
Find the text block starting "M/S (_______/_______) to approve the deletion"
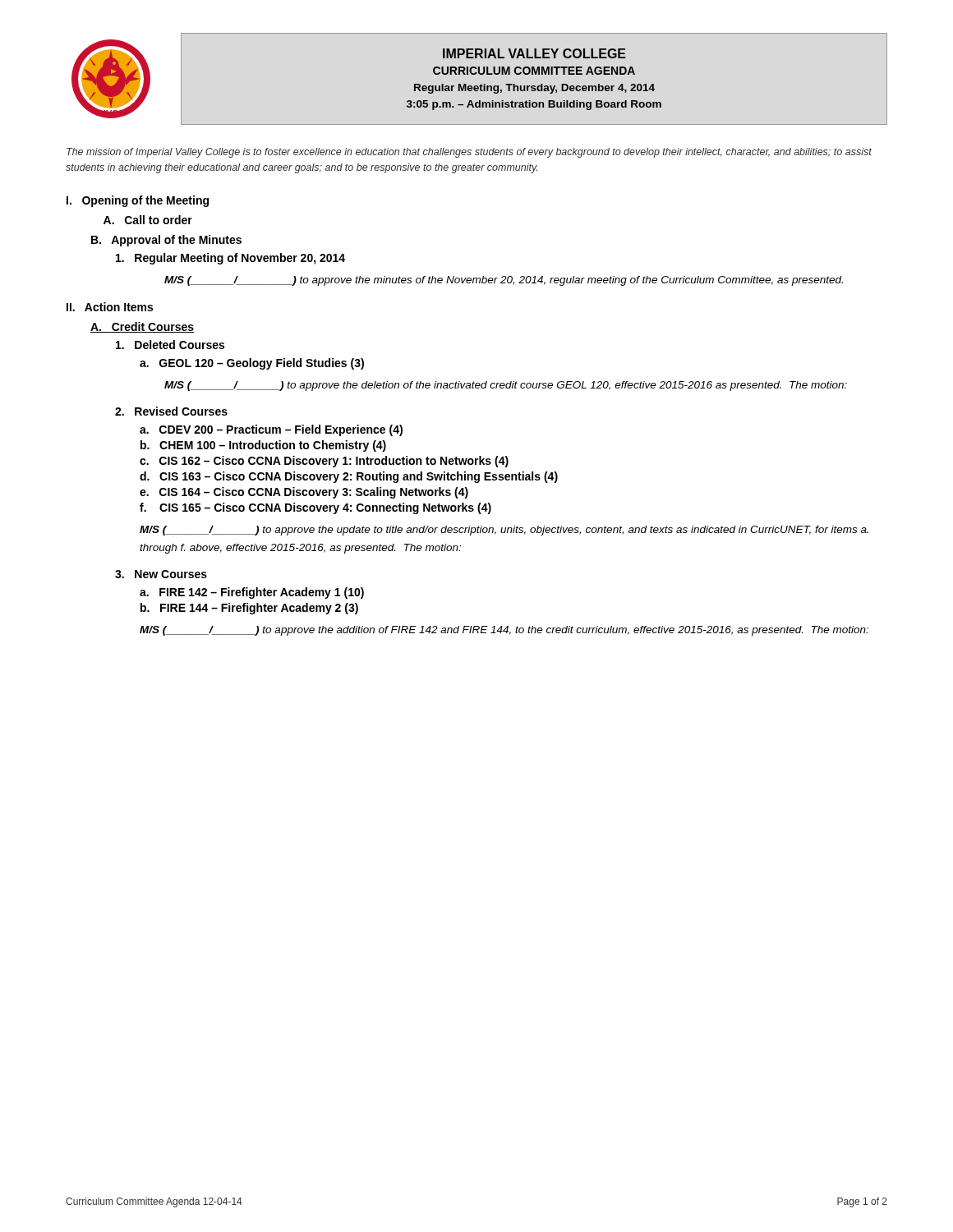pos(506,385)
